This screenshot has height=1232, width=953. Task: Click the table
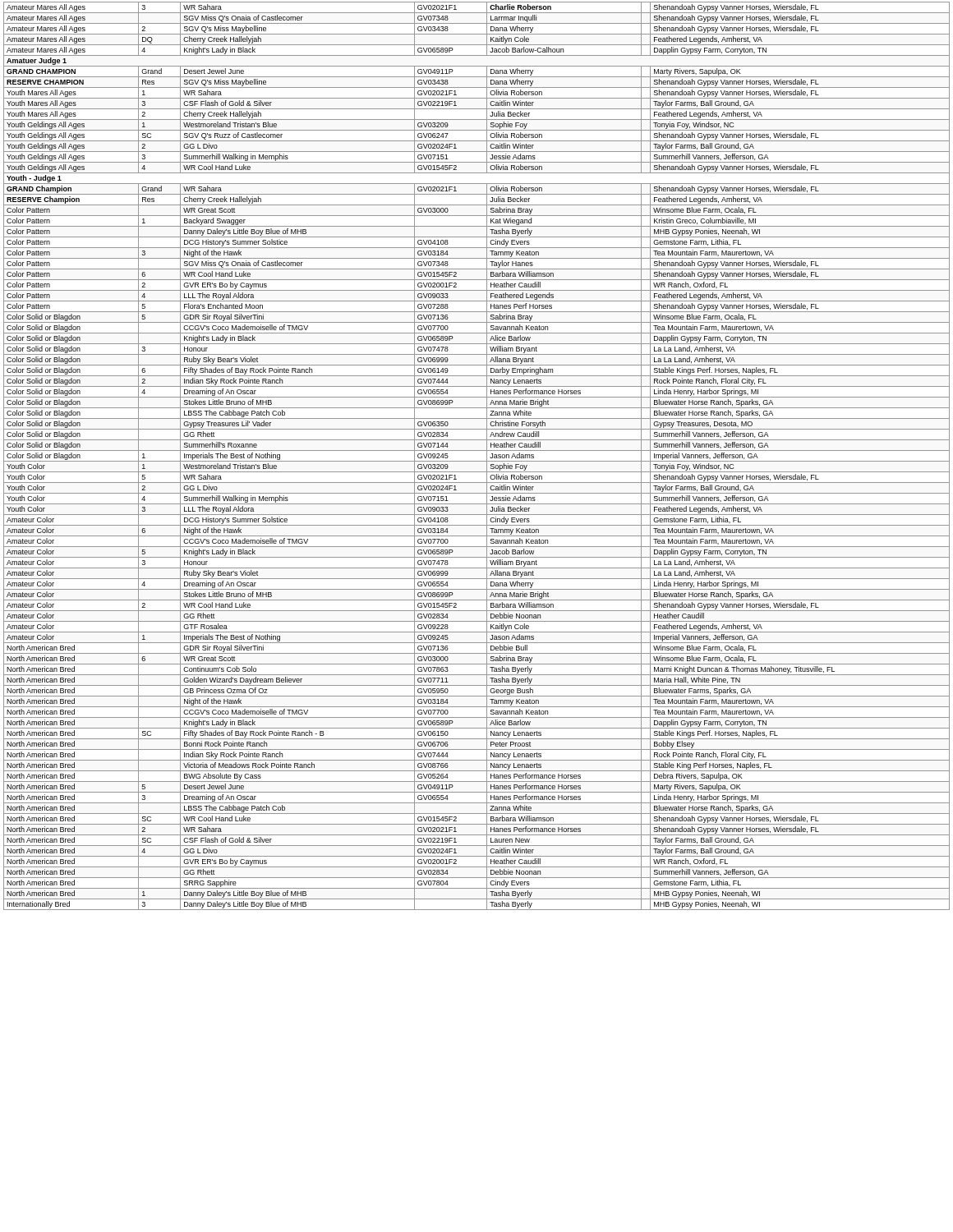476,456
